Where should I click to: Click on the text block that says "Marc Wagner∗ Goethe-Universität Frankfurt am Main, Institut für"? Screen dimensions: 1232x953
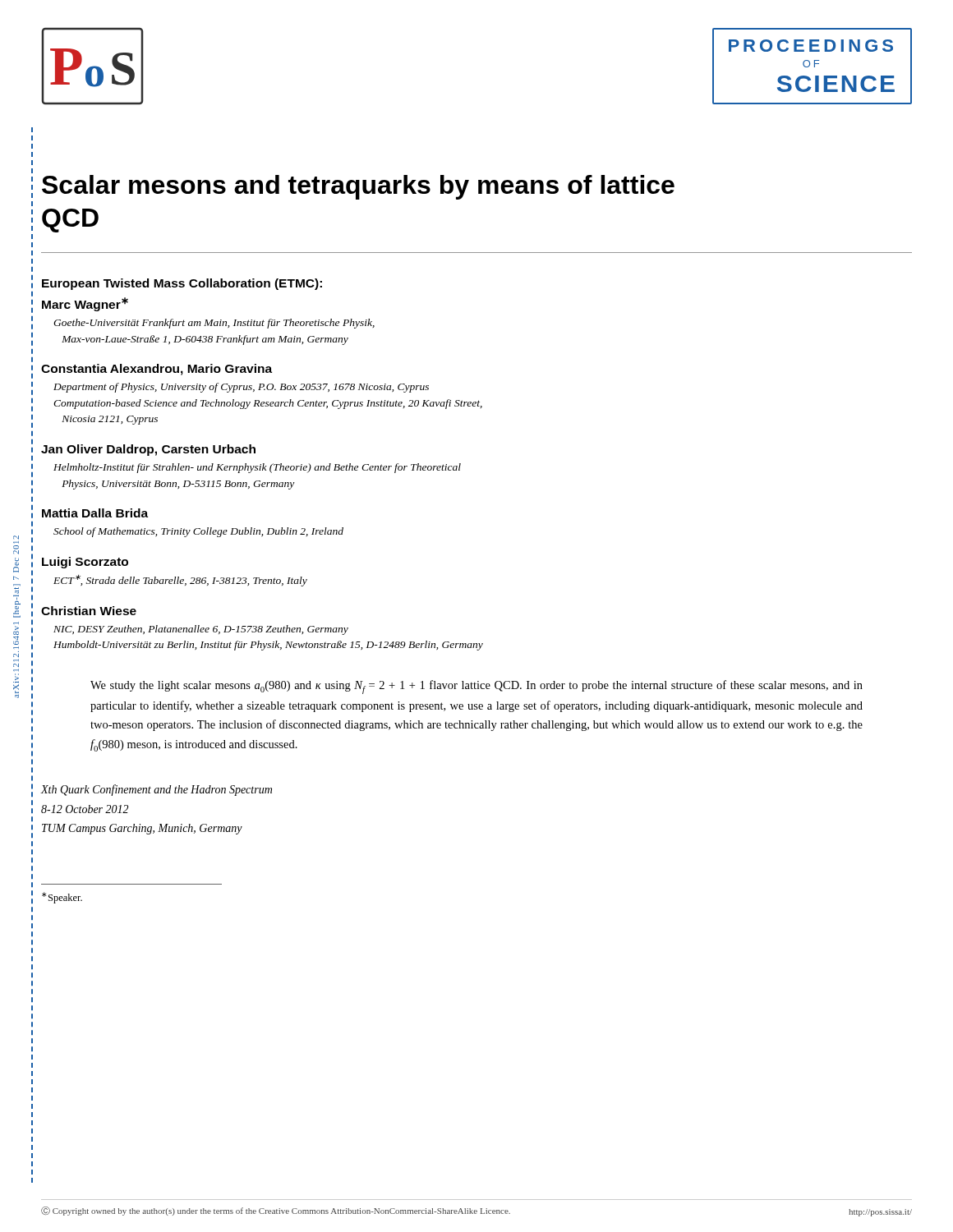tap(85, 304)
